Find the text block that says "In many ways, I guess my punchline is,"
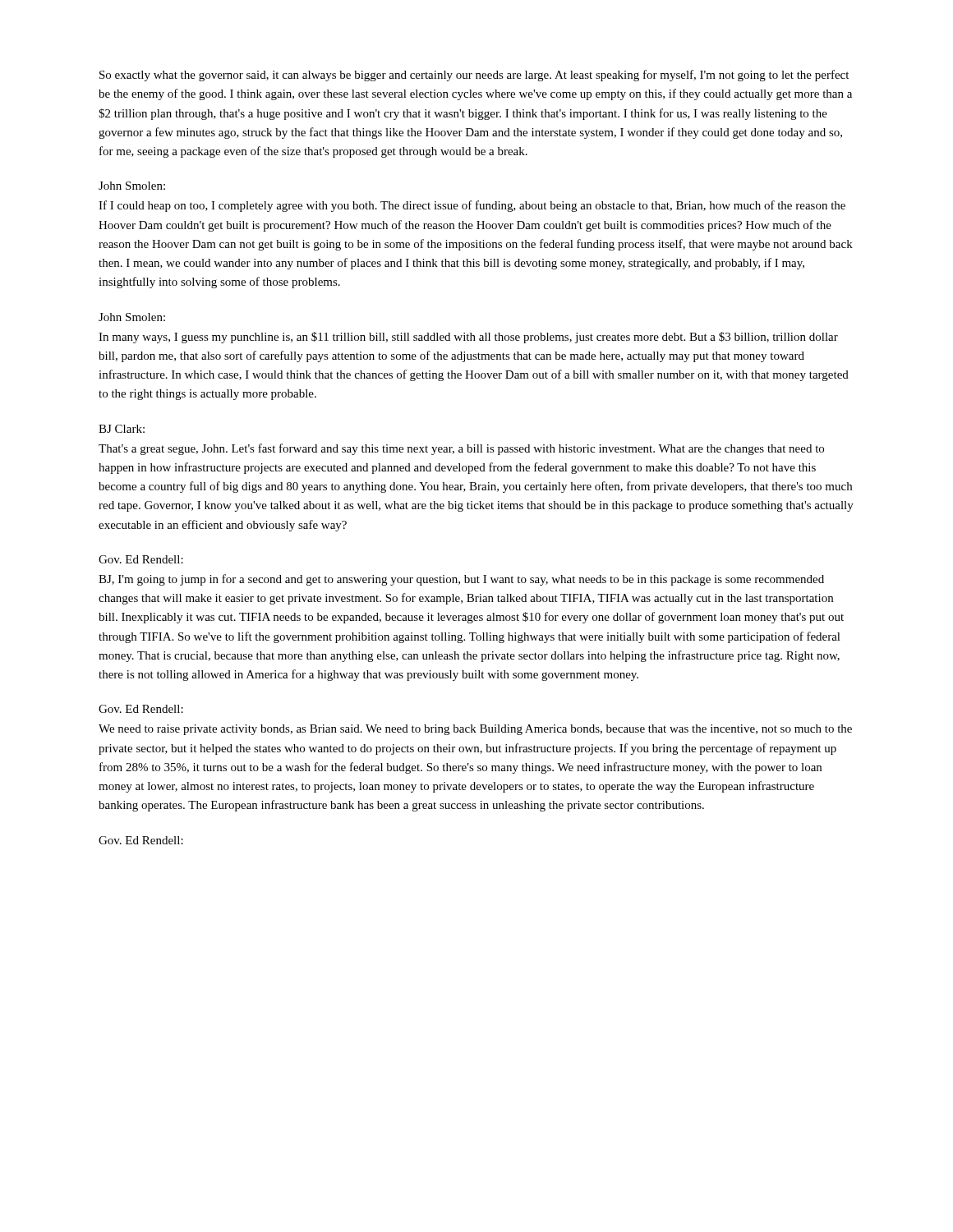 point(474,365)
